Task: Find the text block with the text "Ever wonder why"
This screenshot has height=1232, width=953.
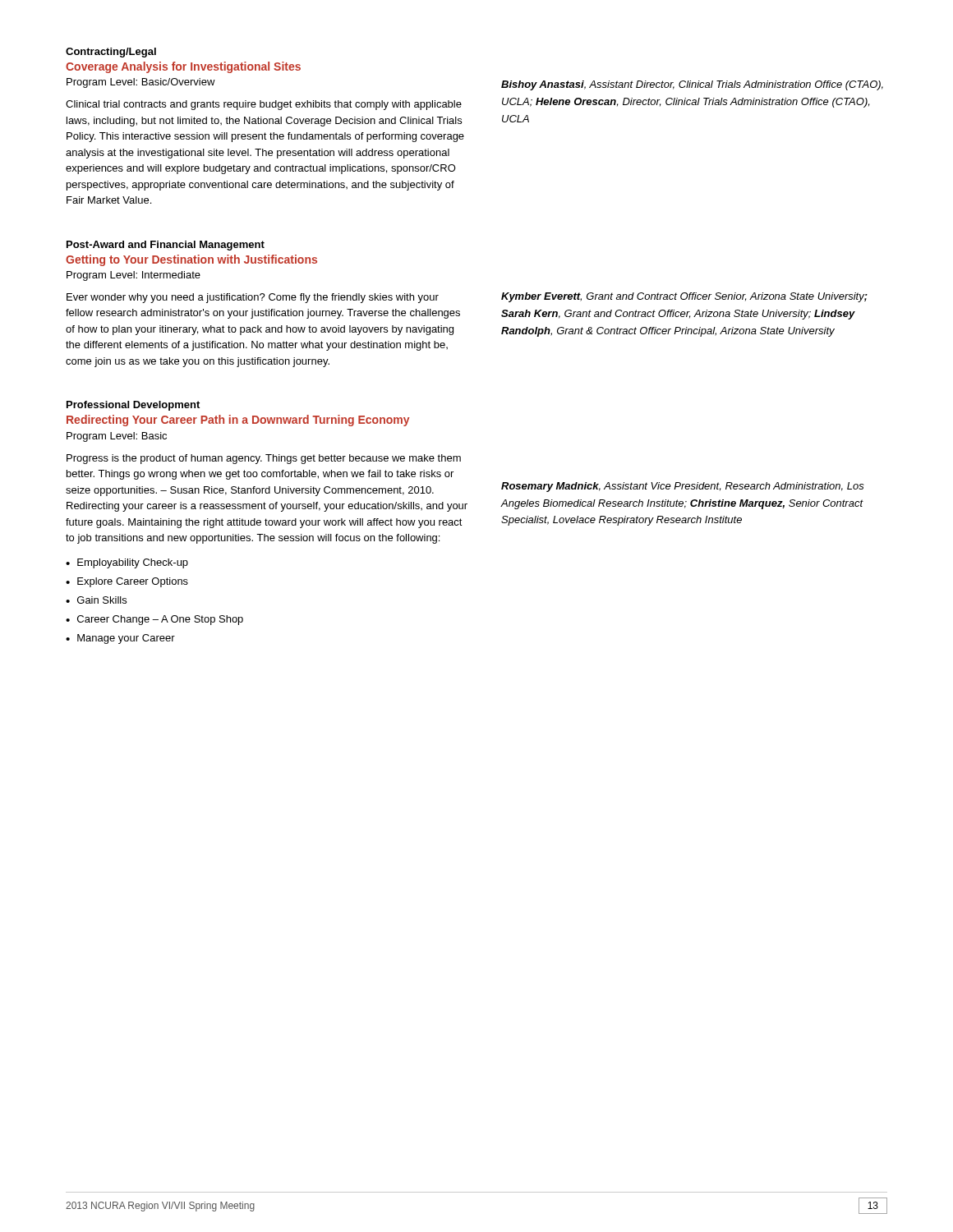Action: click(x=263, y=329)
